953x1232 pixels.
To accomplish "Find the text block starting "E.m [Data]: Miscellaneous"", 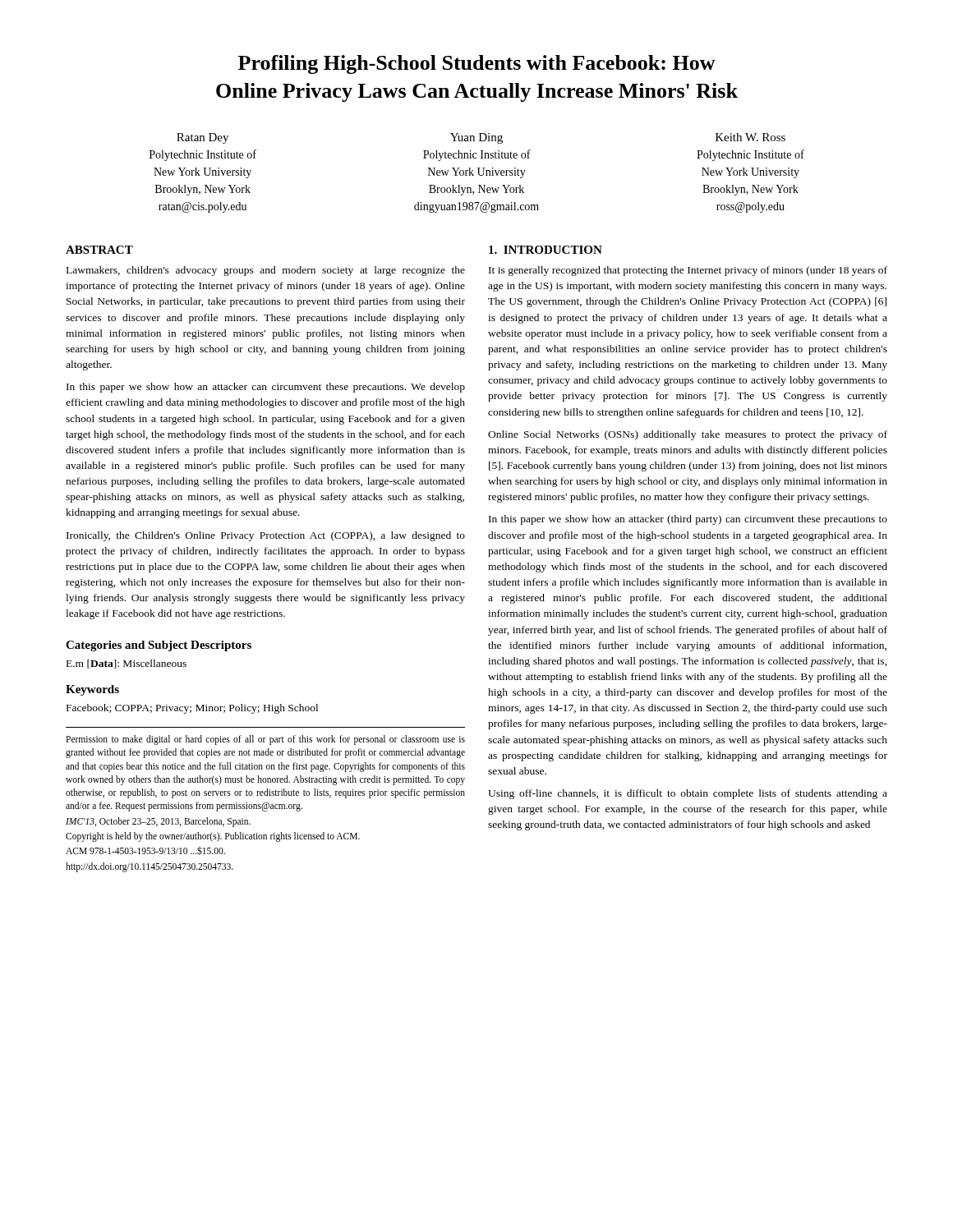I will [x=126, y=663].
